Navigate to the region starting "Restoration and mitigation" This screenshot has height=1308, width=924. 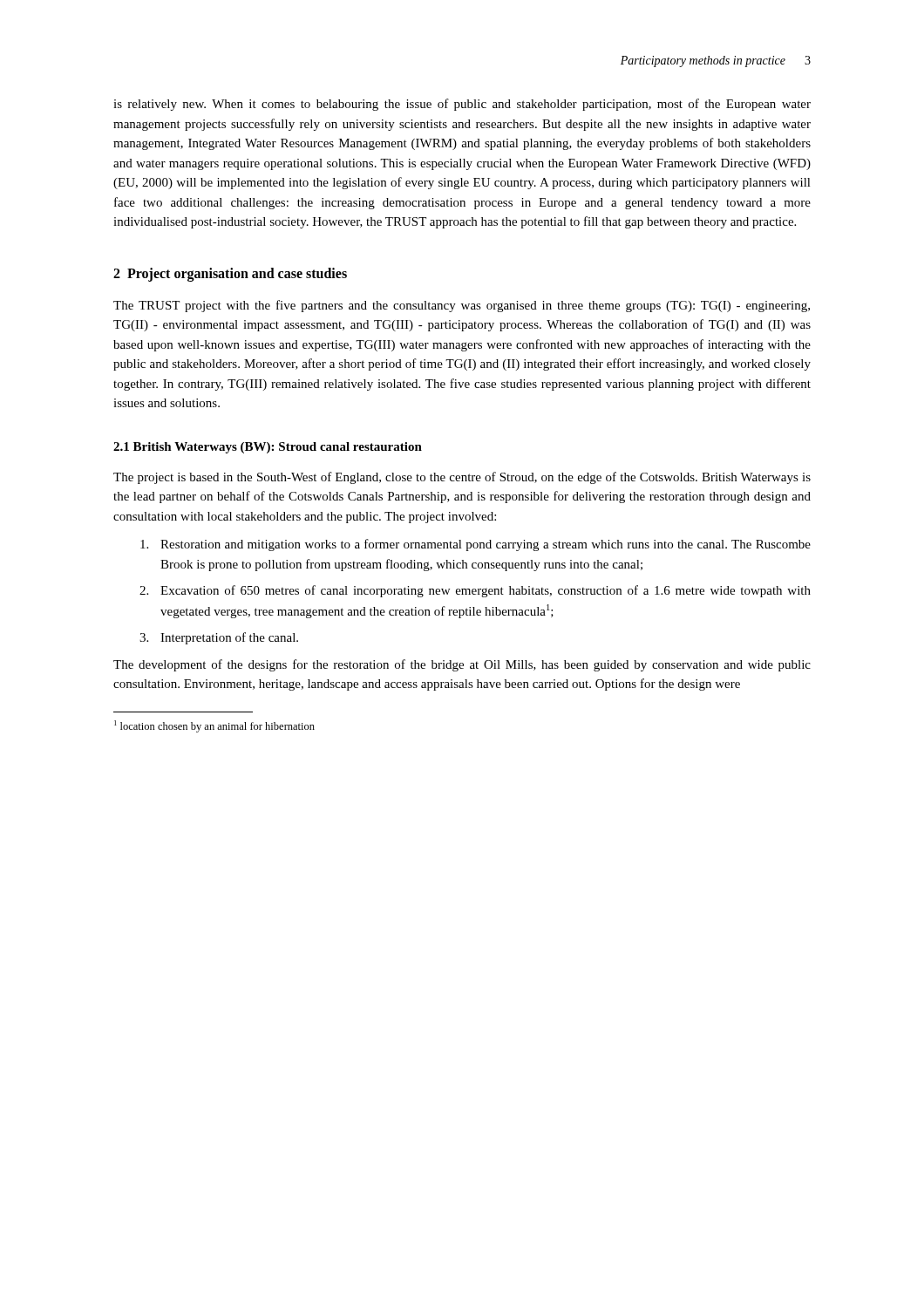tap(475, 554)
